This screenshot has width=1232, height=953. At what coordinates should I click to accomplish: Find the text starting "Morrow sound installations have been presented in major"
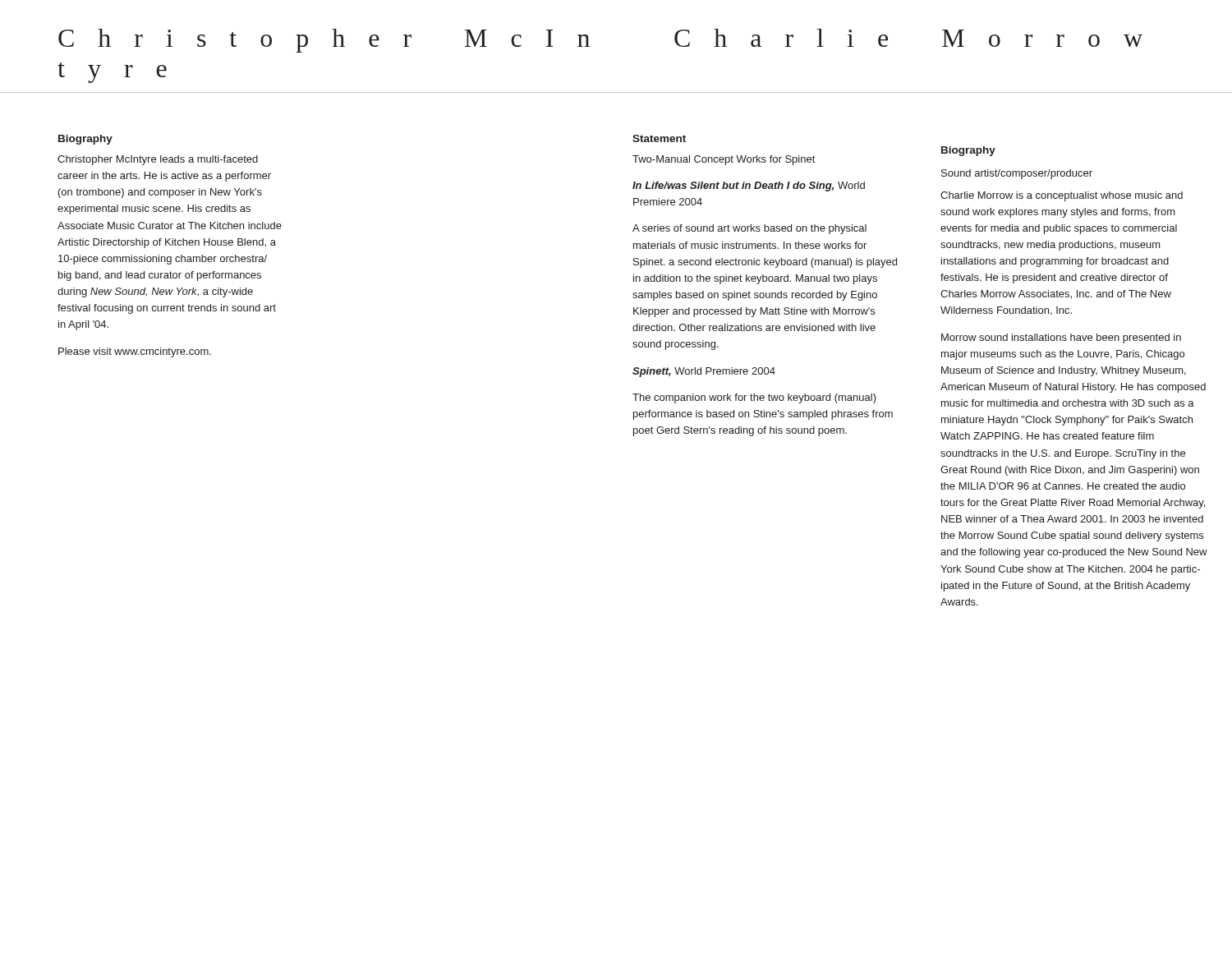pyautogui.click(x=1074, y=470)
